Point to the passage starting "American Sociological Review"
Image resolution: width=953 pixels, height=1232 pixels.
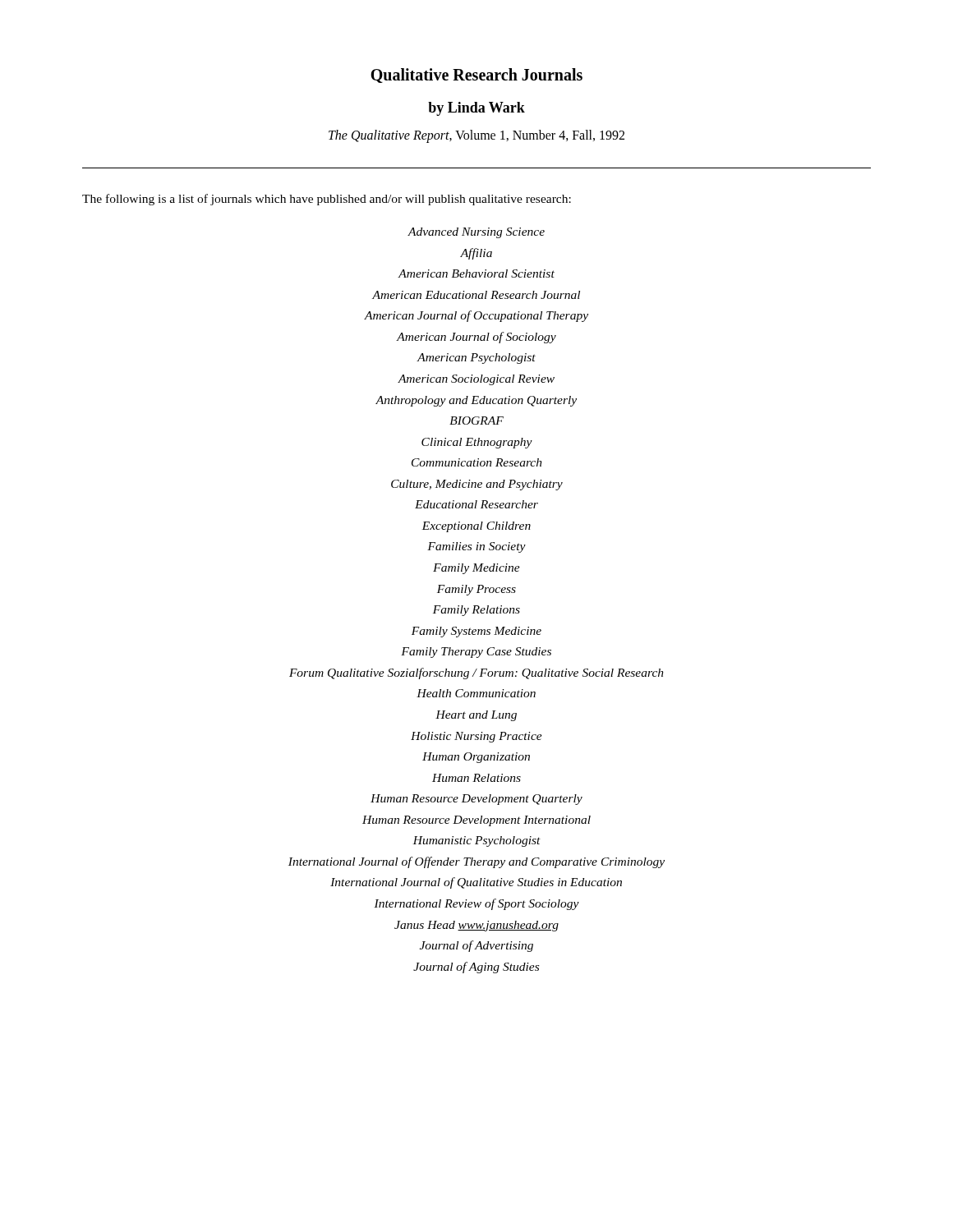476,378
